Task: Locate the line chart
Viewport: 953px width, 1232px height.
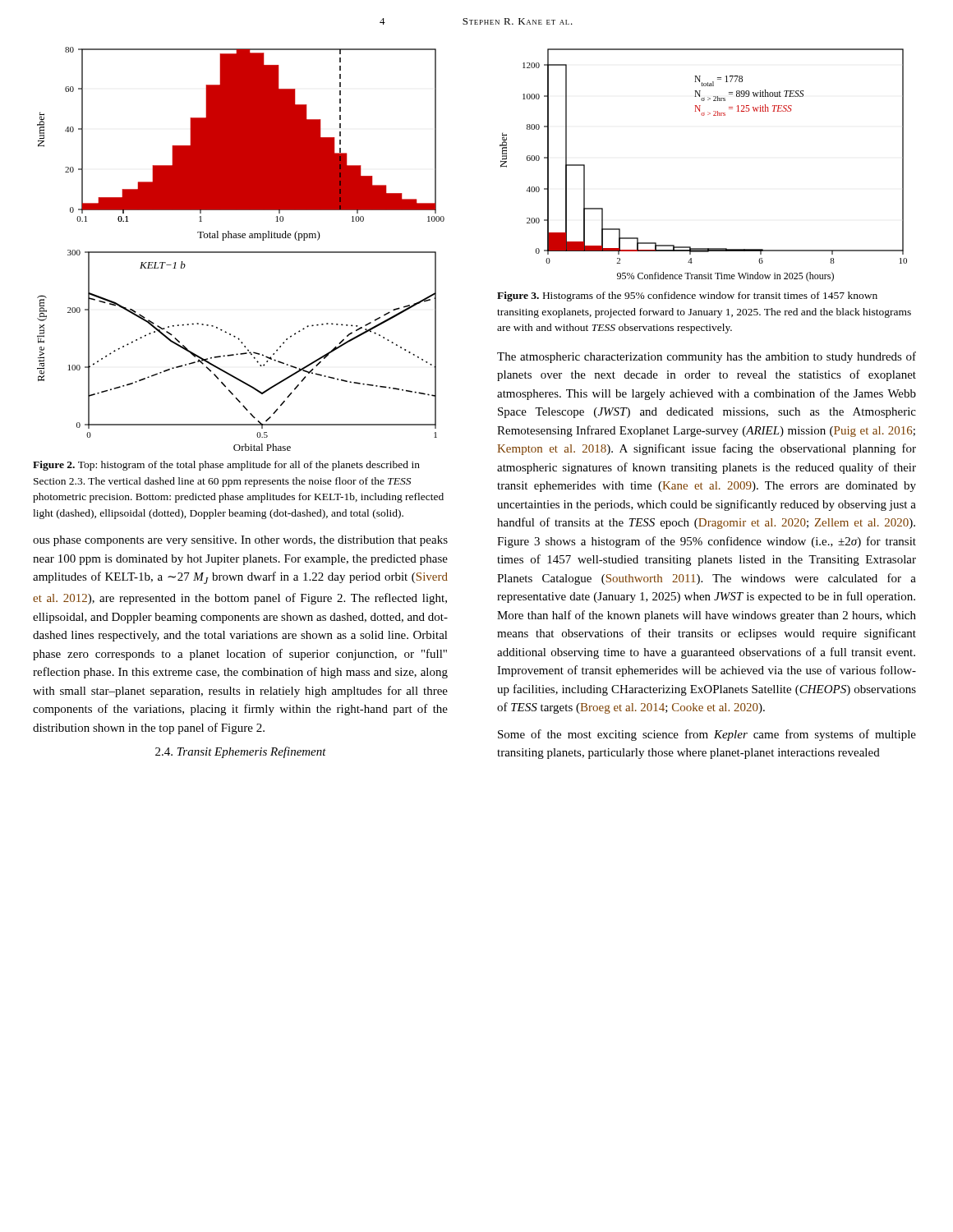Action: tap(240, 349)
